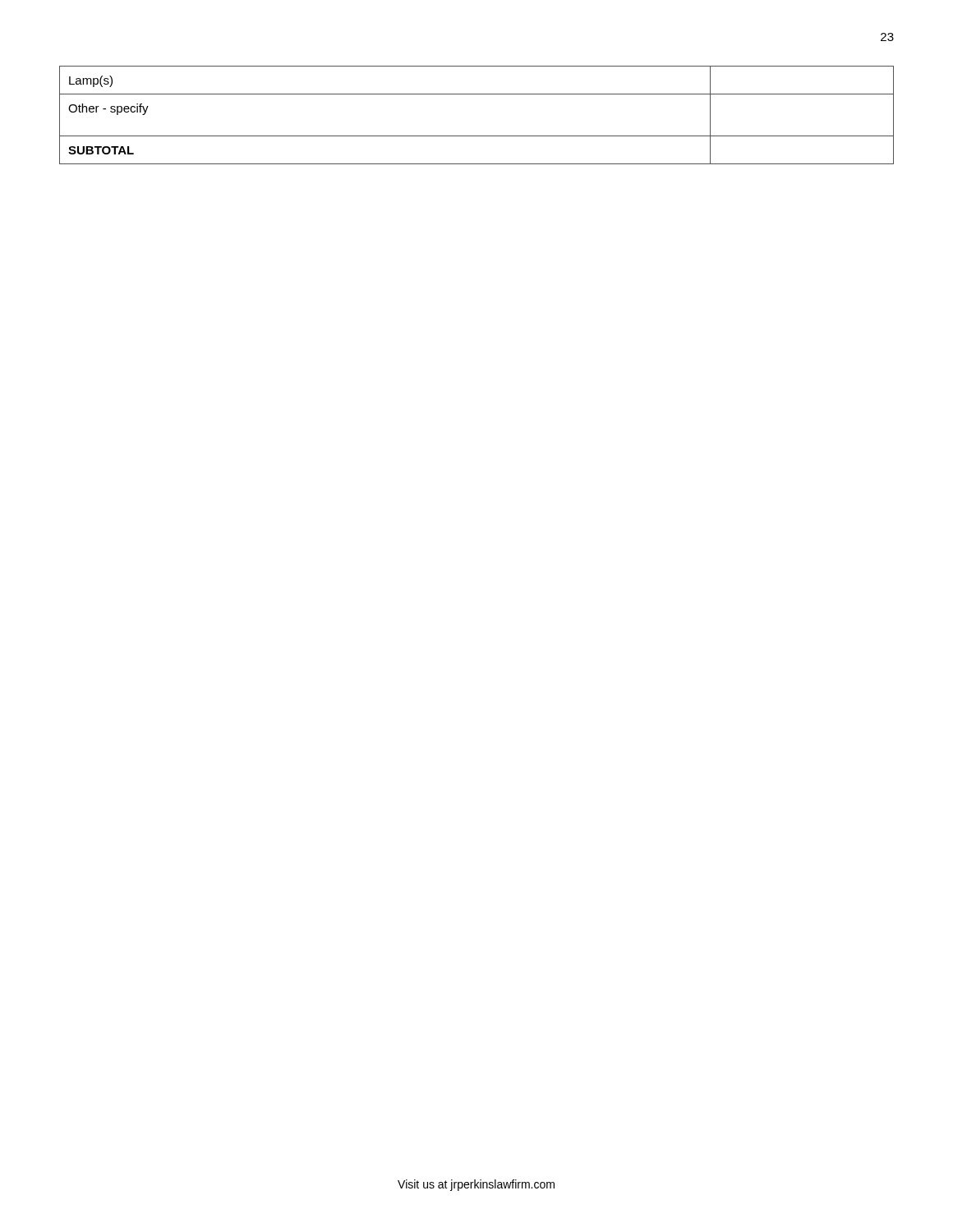Click on the table containing "Other - specify"
This screenshot has width=953, height=1232.
click(x=476, y=115)
